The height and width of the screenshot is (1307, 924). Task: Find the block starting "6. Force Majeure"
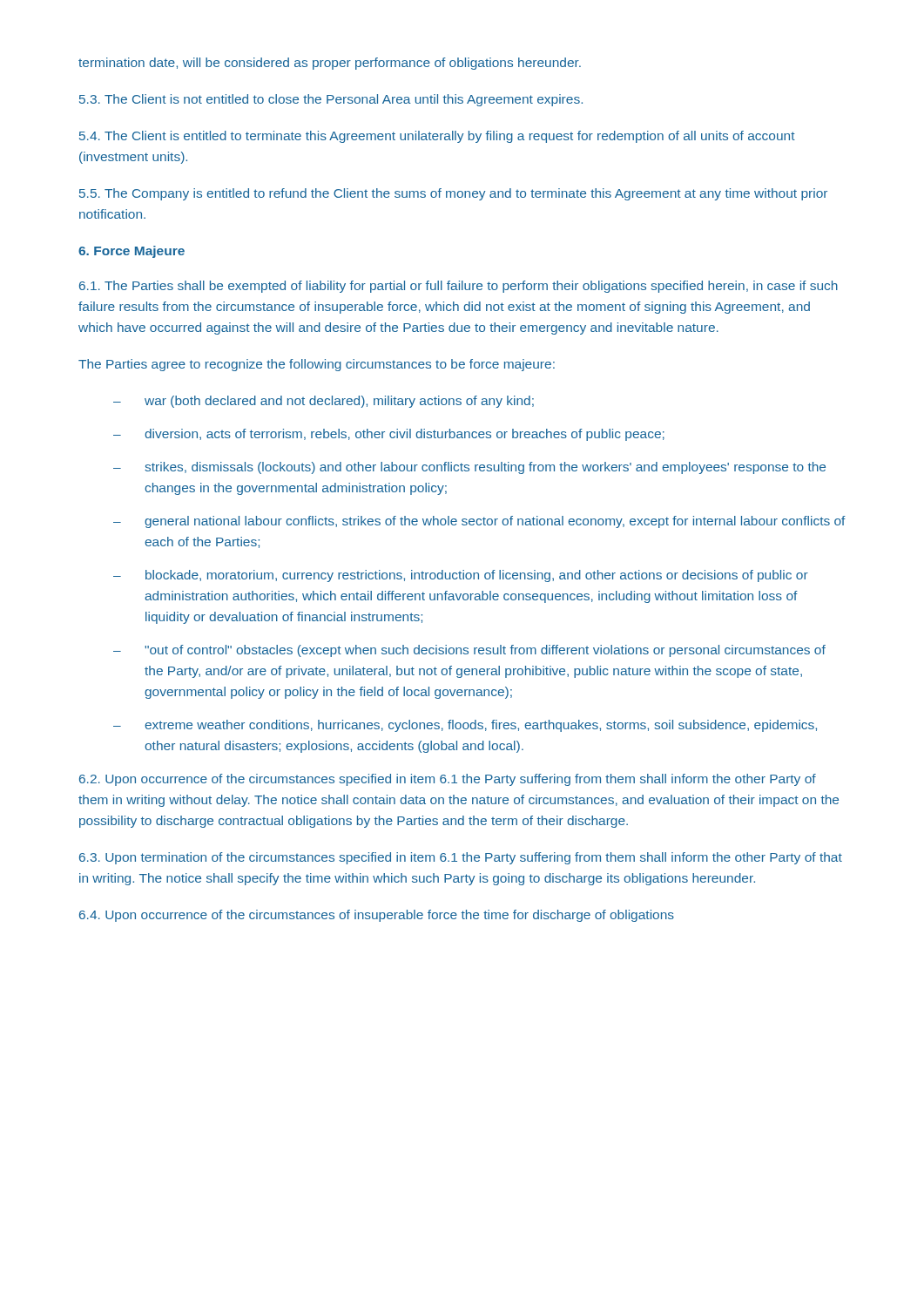(132, 251)
